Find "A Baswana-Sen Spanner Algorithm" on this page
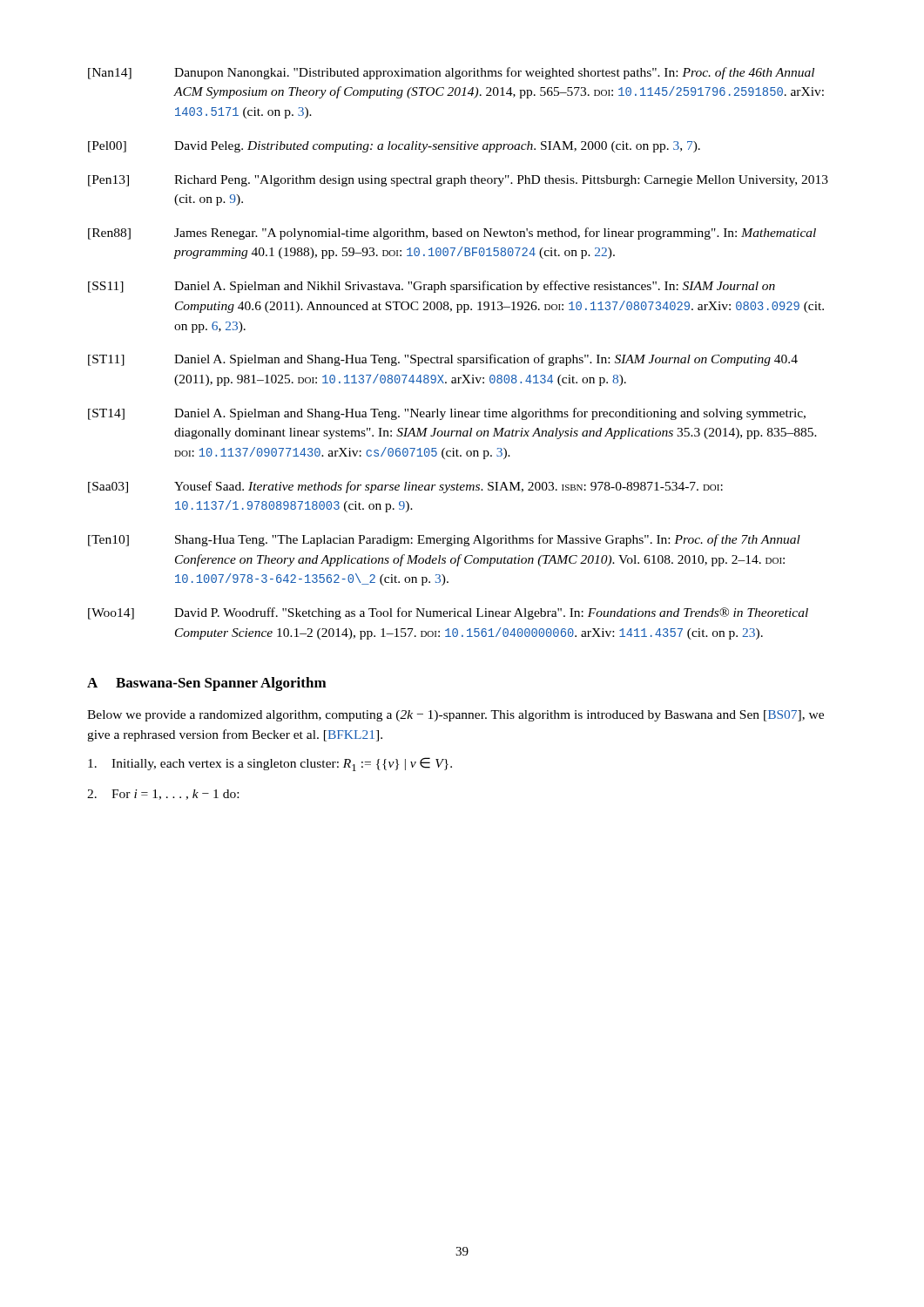This screenshot has height=1307, width=924. [207, 682]
